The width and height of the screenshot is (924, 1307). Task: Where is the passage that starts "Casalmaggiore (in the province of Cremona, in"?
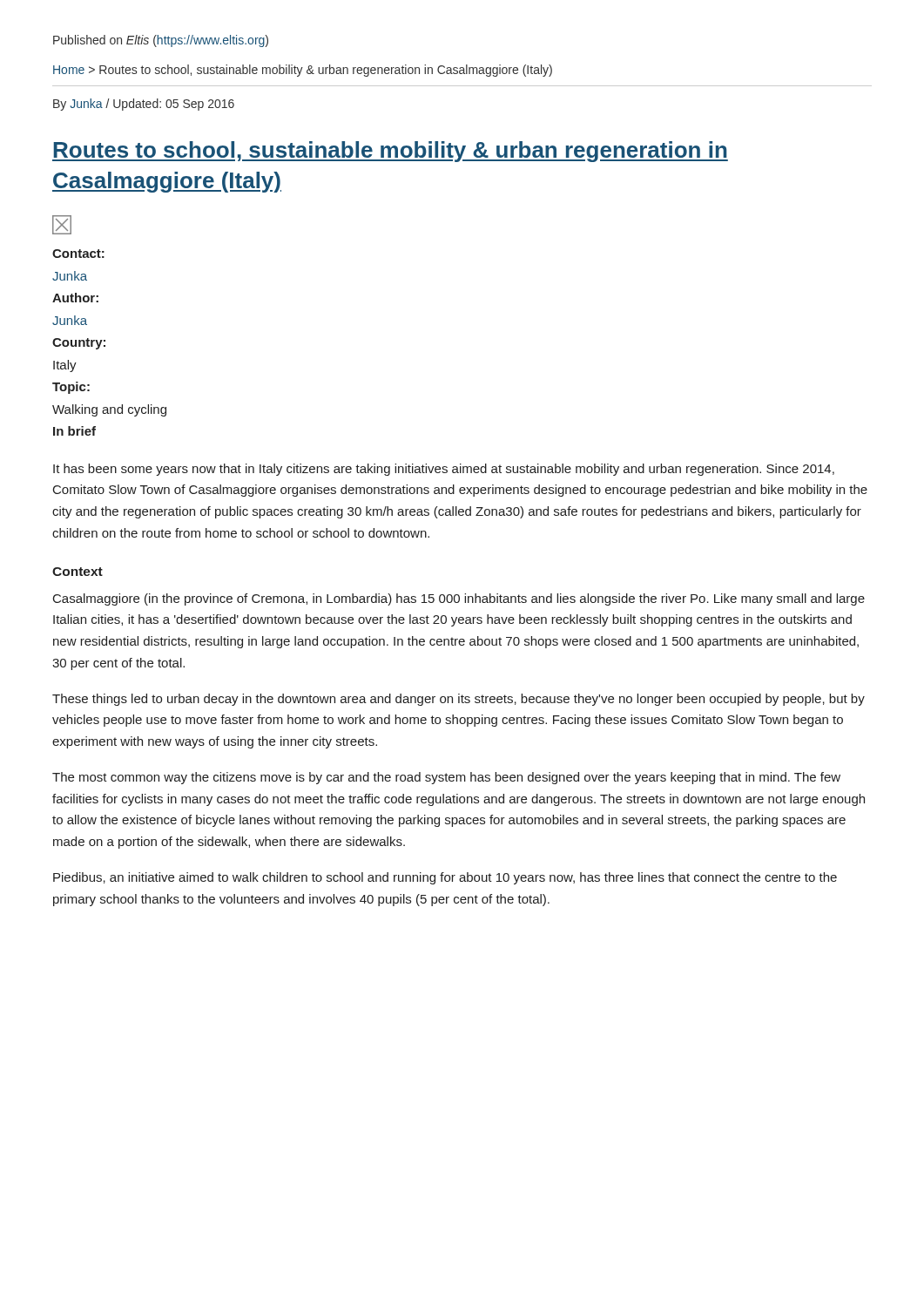[459, 630]
